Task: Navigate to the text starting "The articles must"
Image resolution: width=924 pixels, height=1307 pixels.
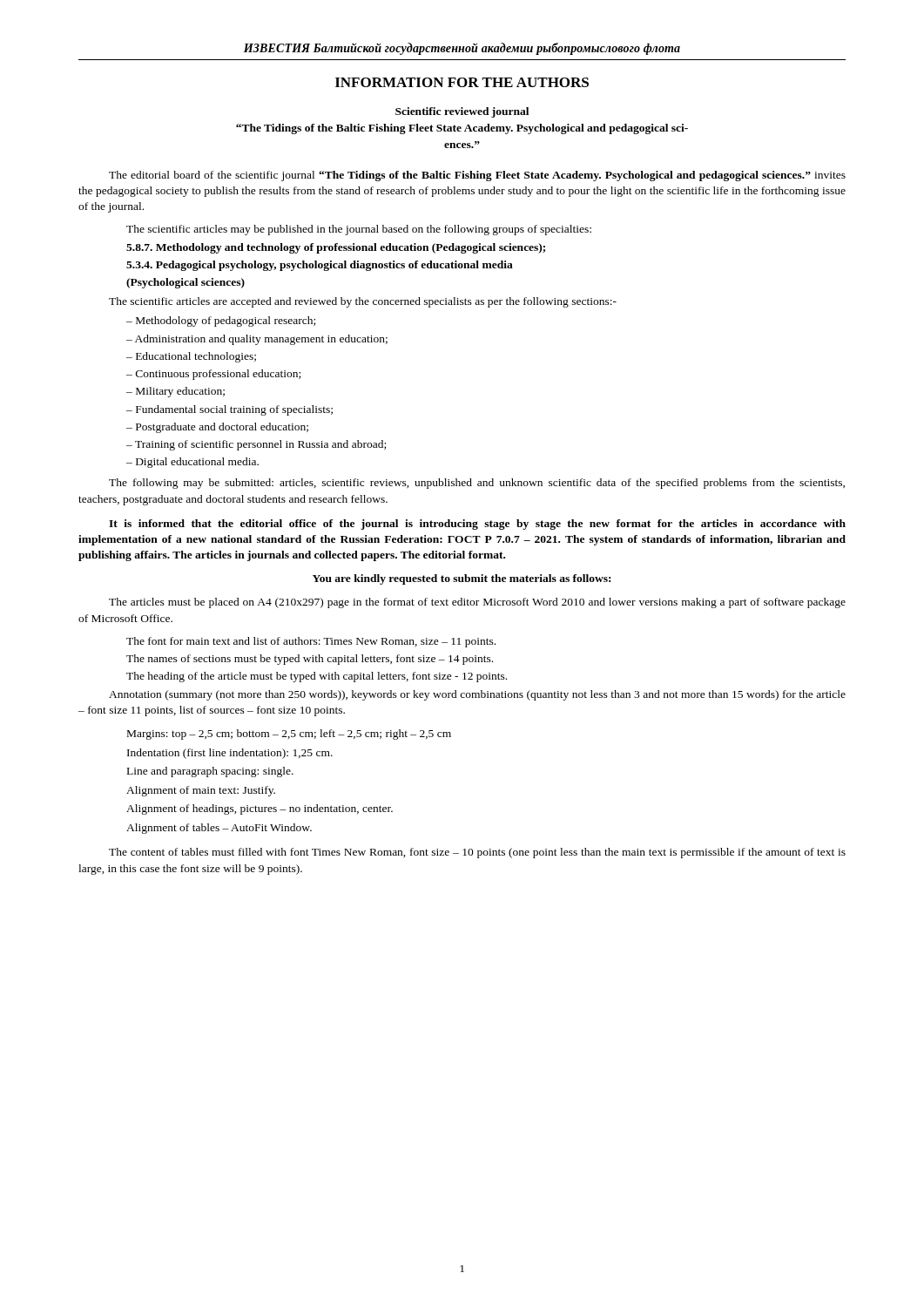Action: click(x=462, y=610)
